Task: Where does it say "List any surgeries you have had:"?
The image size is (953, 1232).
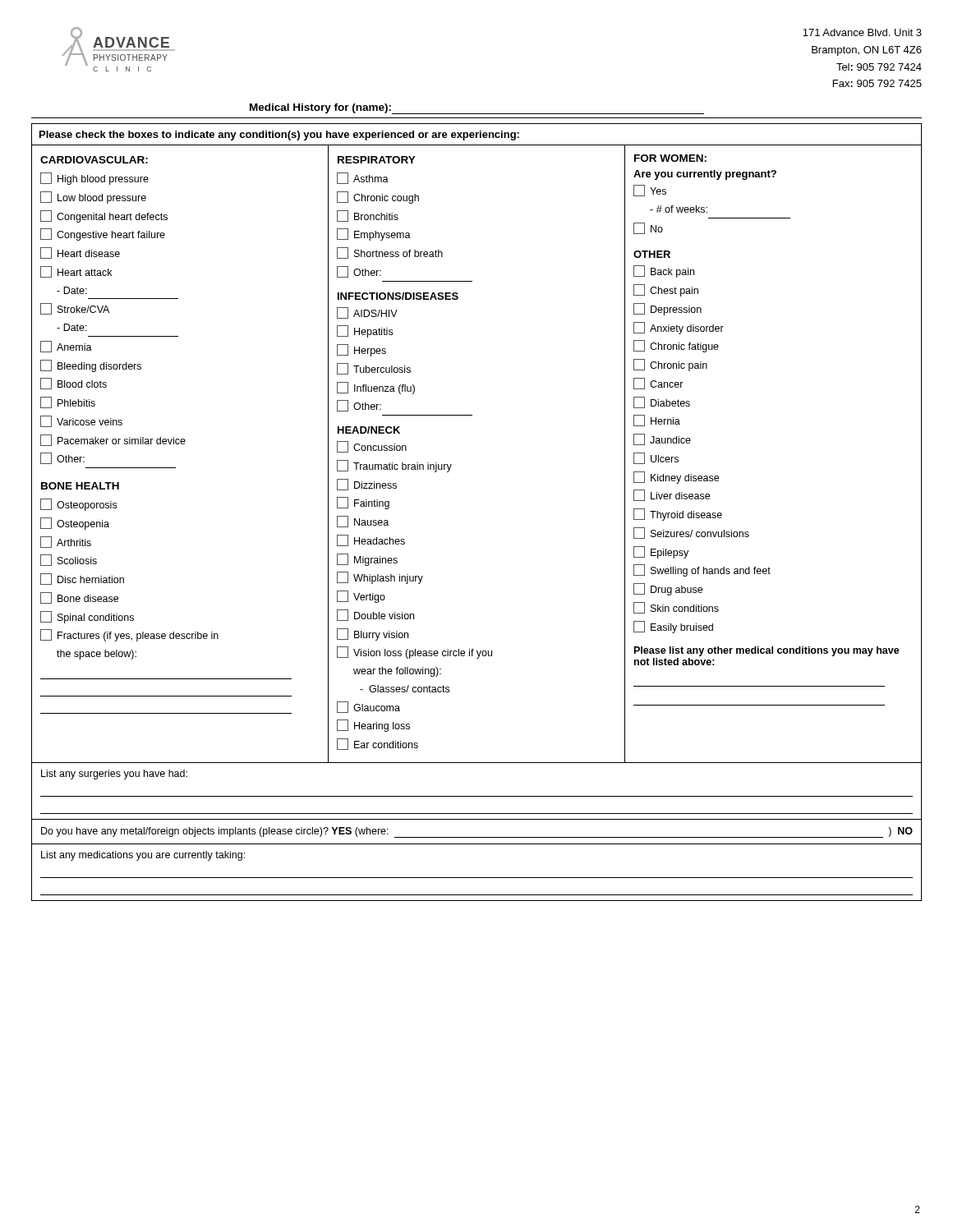Action: (x=476, y=791)
